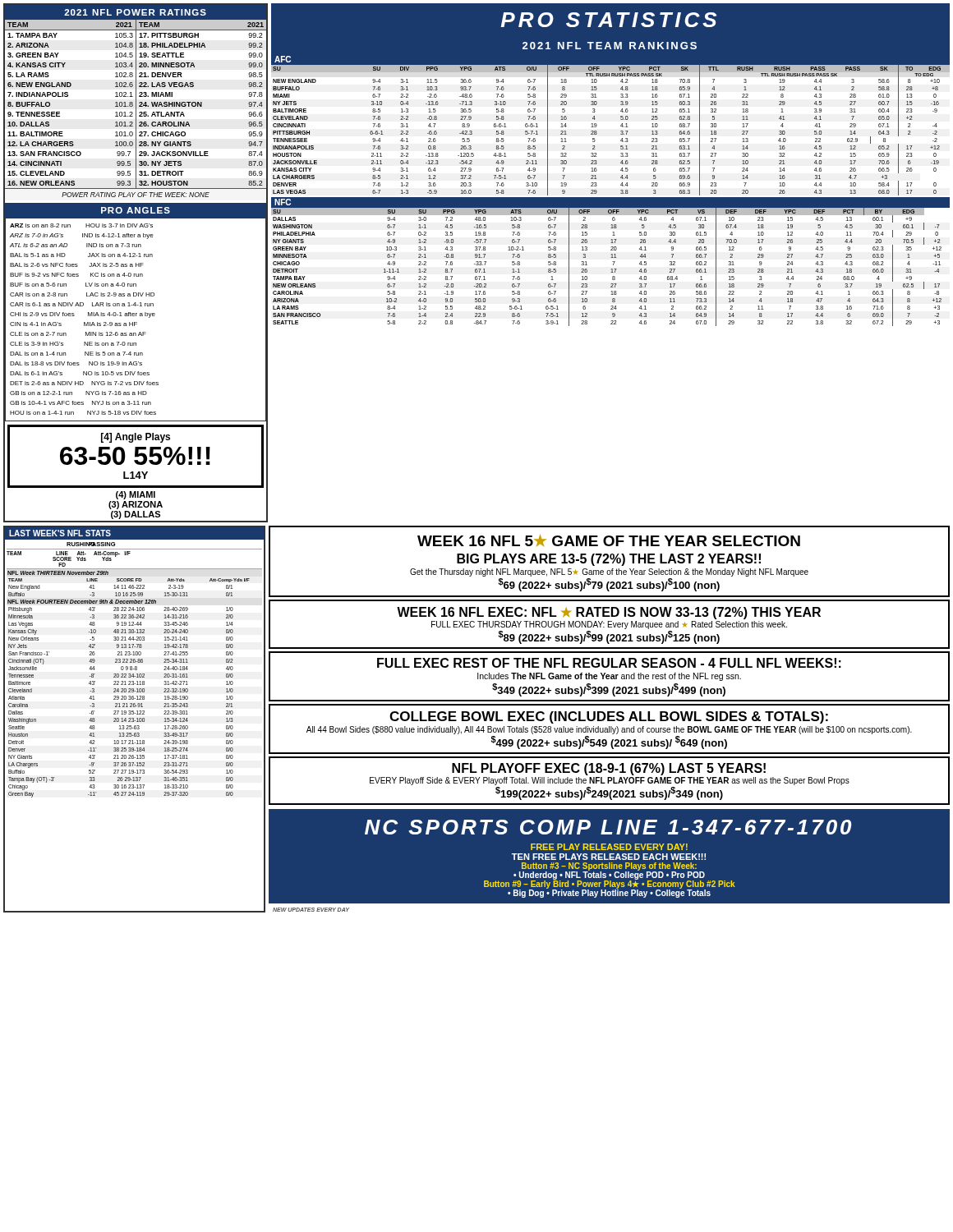Click on the text block starting "BUF is on a 5-6"

click(73, 285)
